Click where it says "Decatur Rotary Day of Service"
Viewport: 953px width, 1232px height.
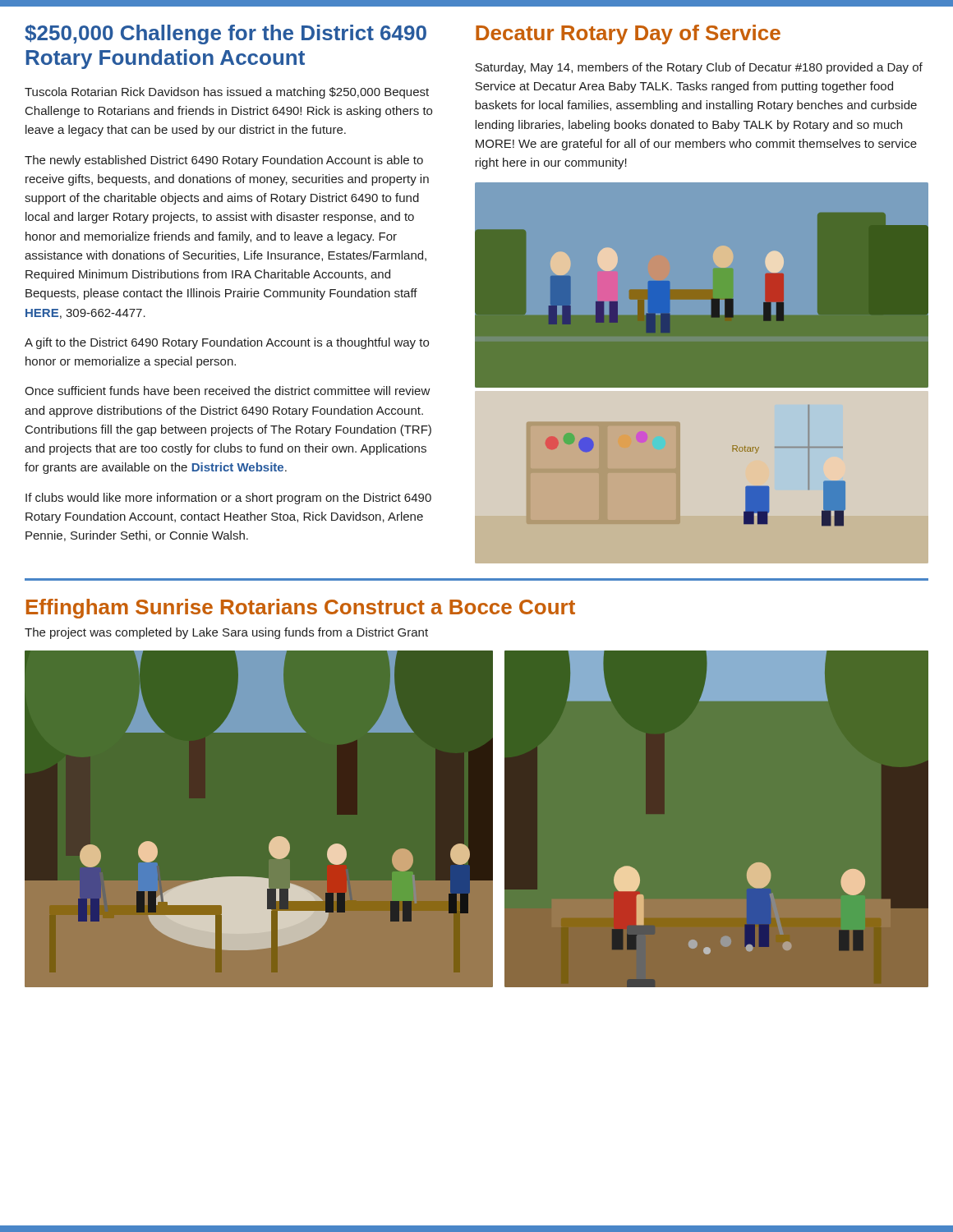coord(702,34)
